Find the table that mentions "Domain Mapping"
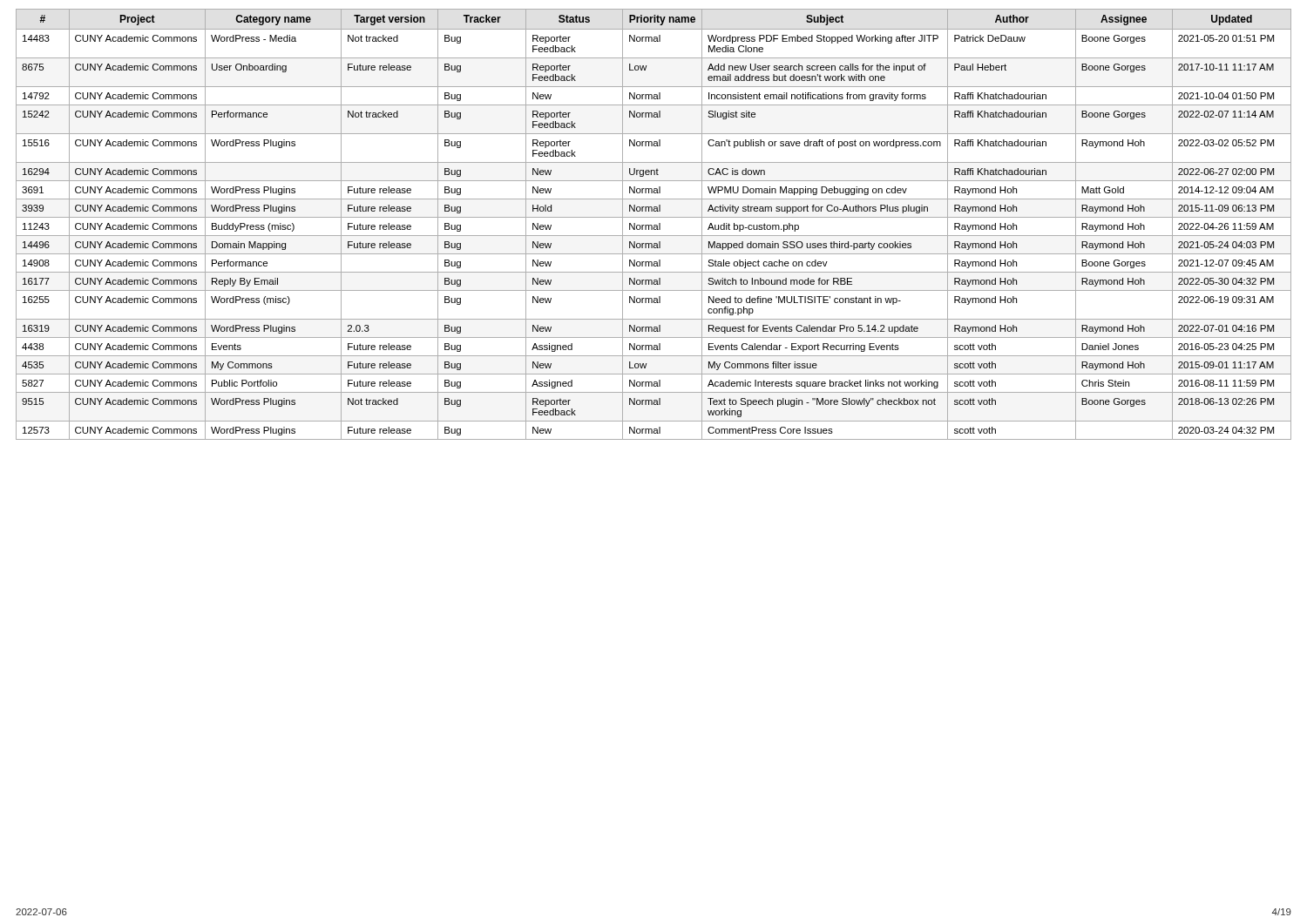The height and width of the screenshot is (924, 1307). coord(654,224)
